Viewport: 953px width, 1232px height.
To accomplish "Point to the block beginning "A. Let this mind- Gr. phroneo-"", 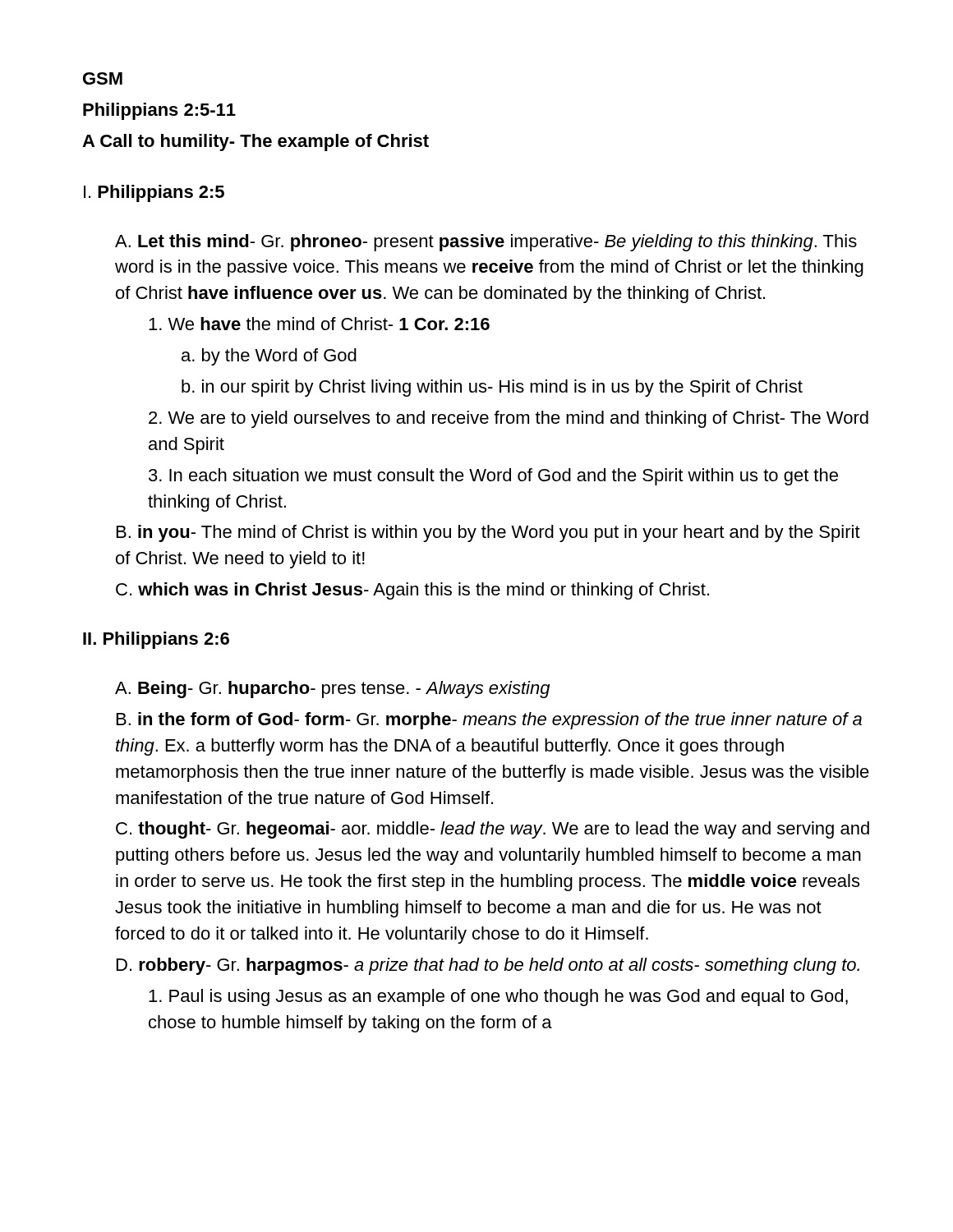I will (x=493, y=267).
